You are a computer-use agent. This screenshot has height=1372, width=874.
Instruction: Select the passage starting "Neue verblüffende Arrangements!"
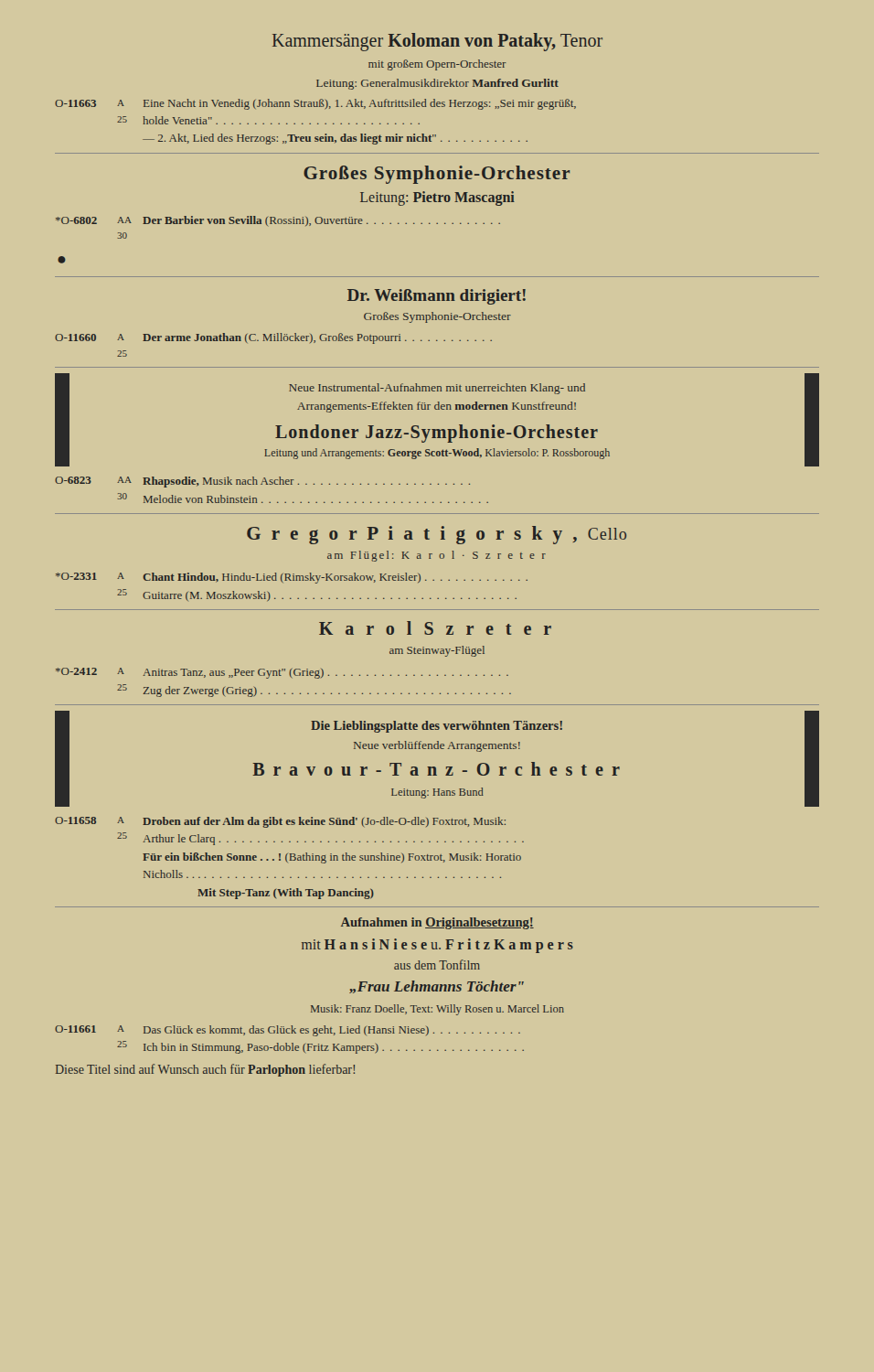[437, 745]
